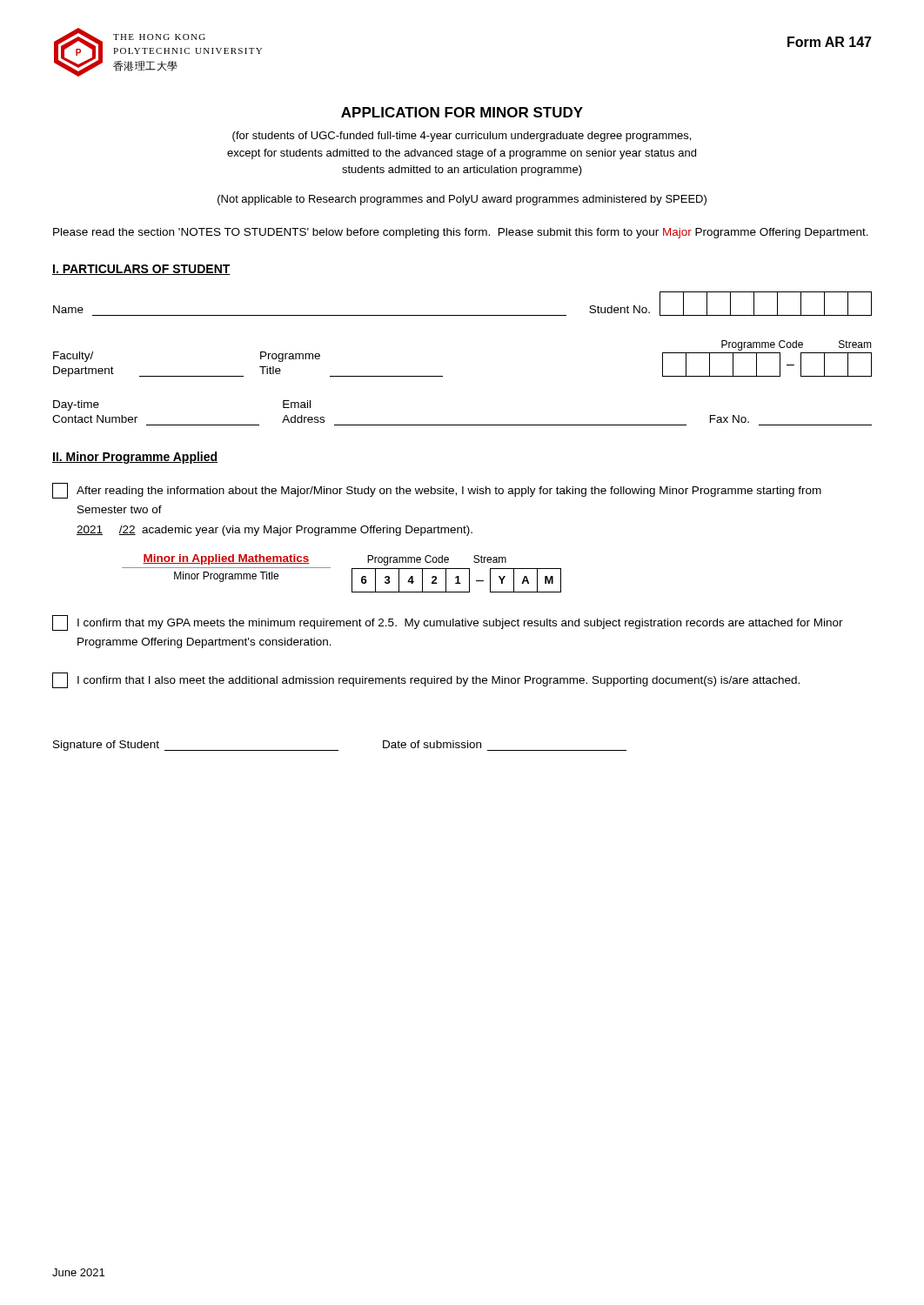This screenshot has height=1305, width=924.
Task: Locate the text "Form AR 147"
Action: 829,42
